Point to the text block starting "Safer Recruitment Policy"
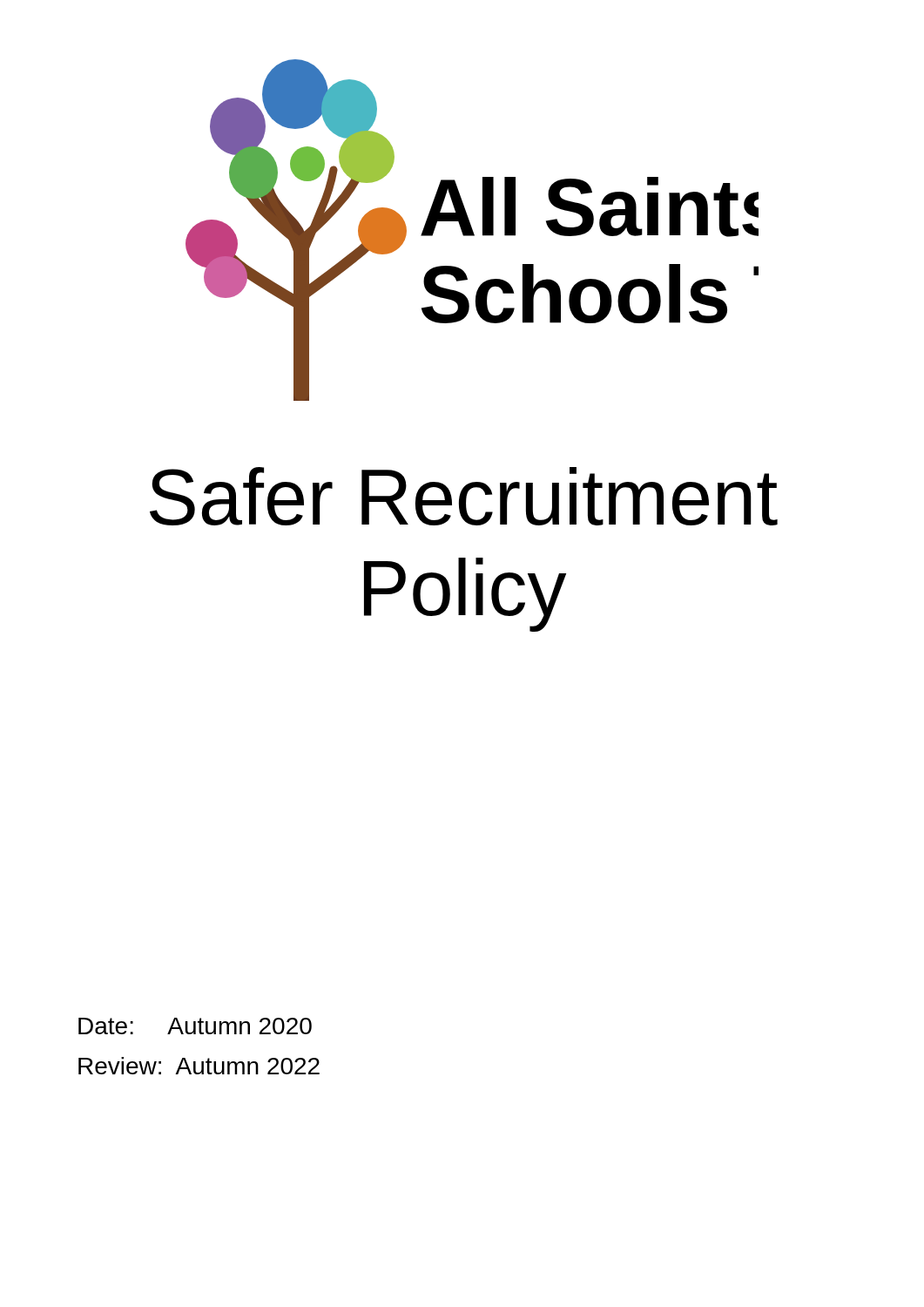Image resolution: width=924 pixels, height=1307 pixels. pos(462,543)
